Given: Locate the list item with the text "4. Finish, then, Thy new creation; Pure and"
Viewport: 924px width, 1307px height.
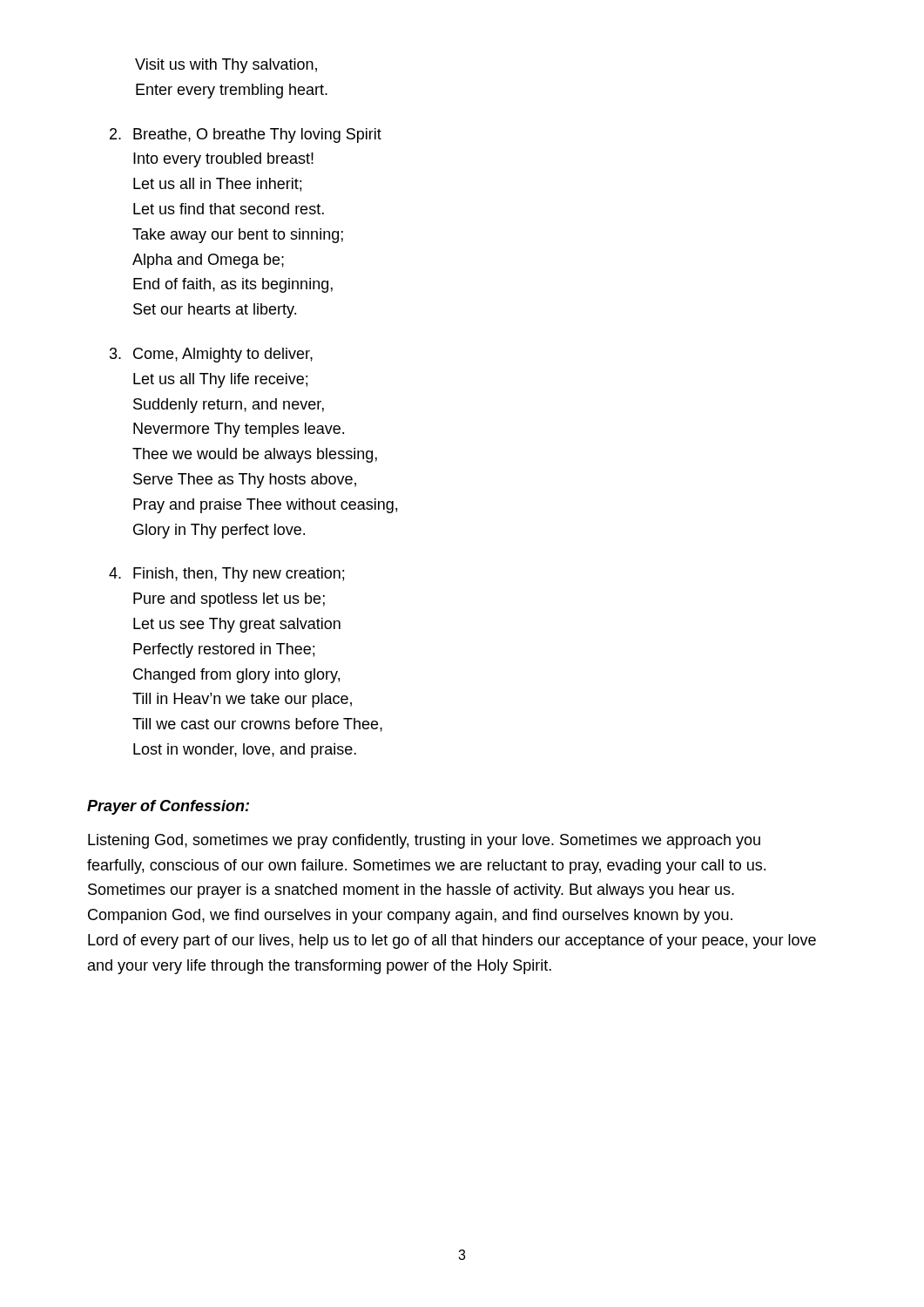Looking at the screenshot, I should (235, 662).
